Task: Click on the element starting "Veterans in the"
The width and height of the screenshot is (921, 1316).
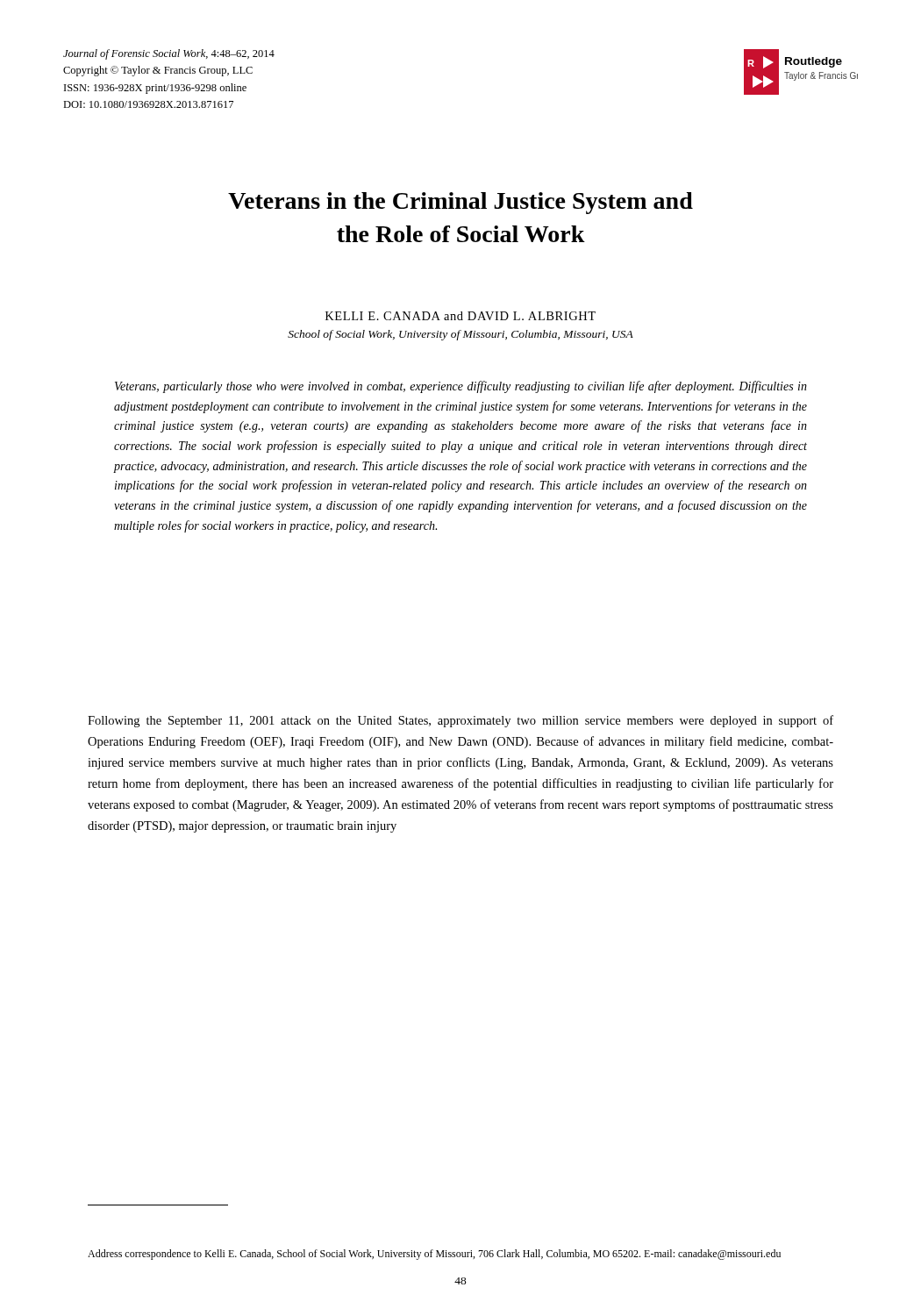Action: 460,217
